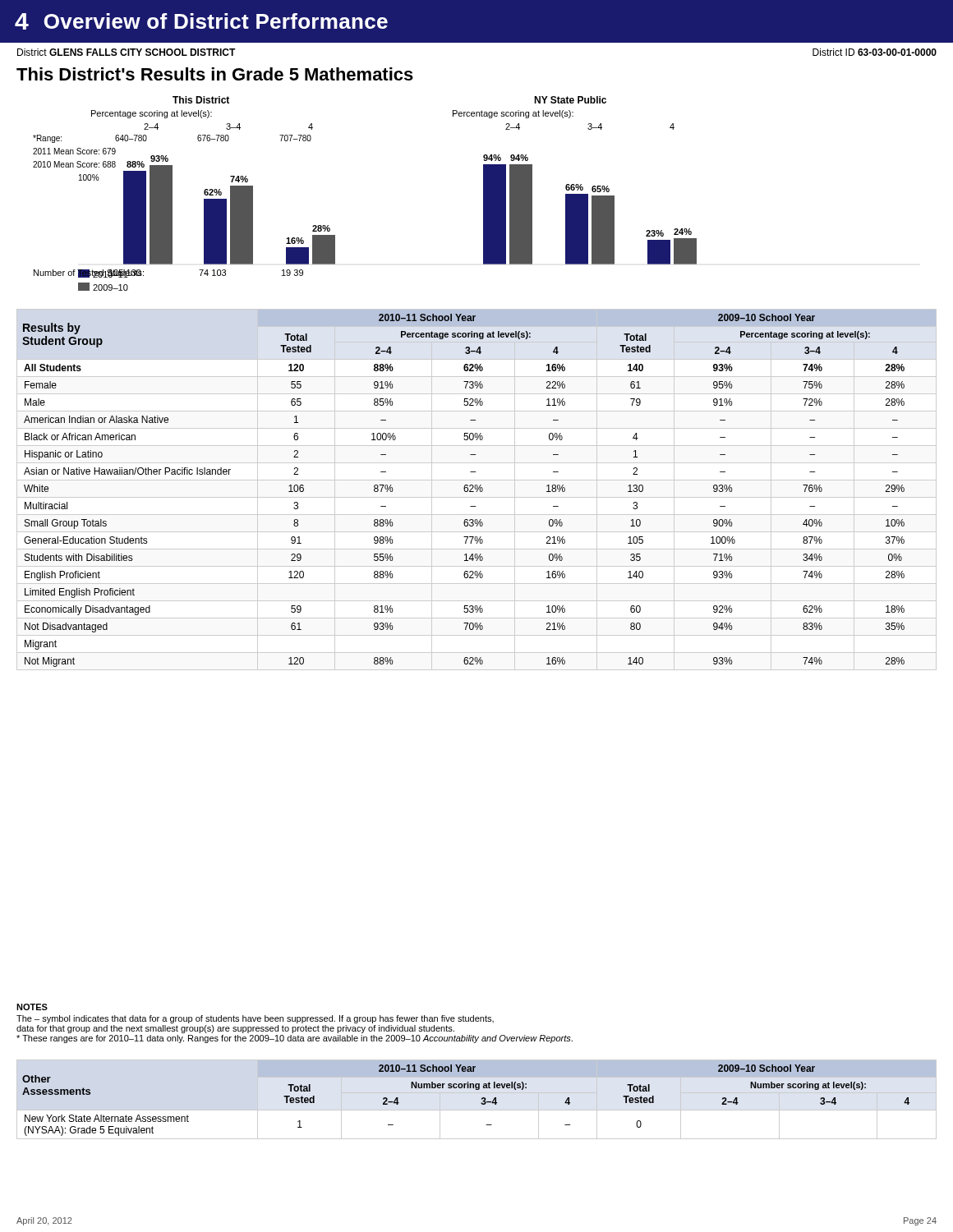953x1232 pixels.
Task: Locate the grouped bar chart
Action: (x=476, y=196)
